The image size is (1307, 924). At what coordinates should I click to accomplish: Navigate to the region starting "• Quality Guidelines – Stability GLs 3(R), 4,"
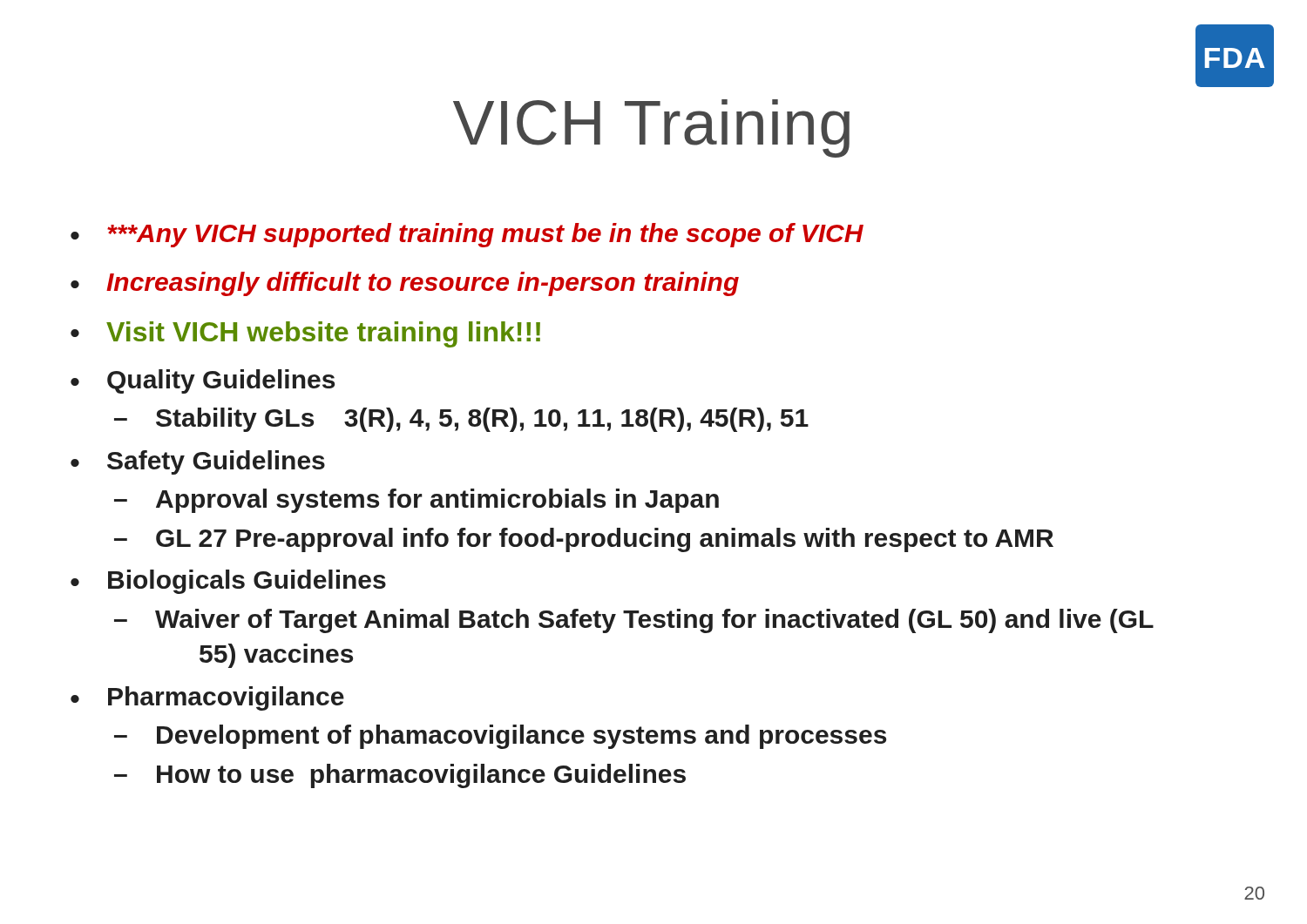point(439,399)
